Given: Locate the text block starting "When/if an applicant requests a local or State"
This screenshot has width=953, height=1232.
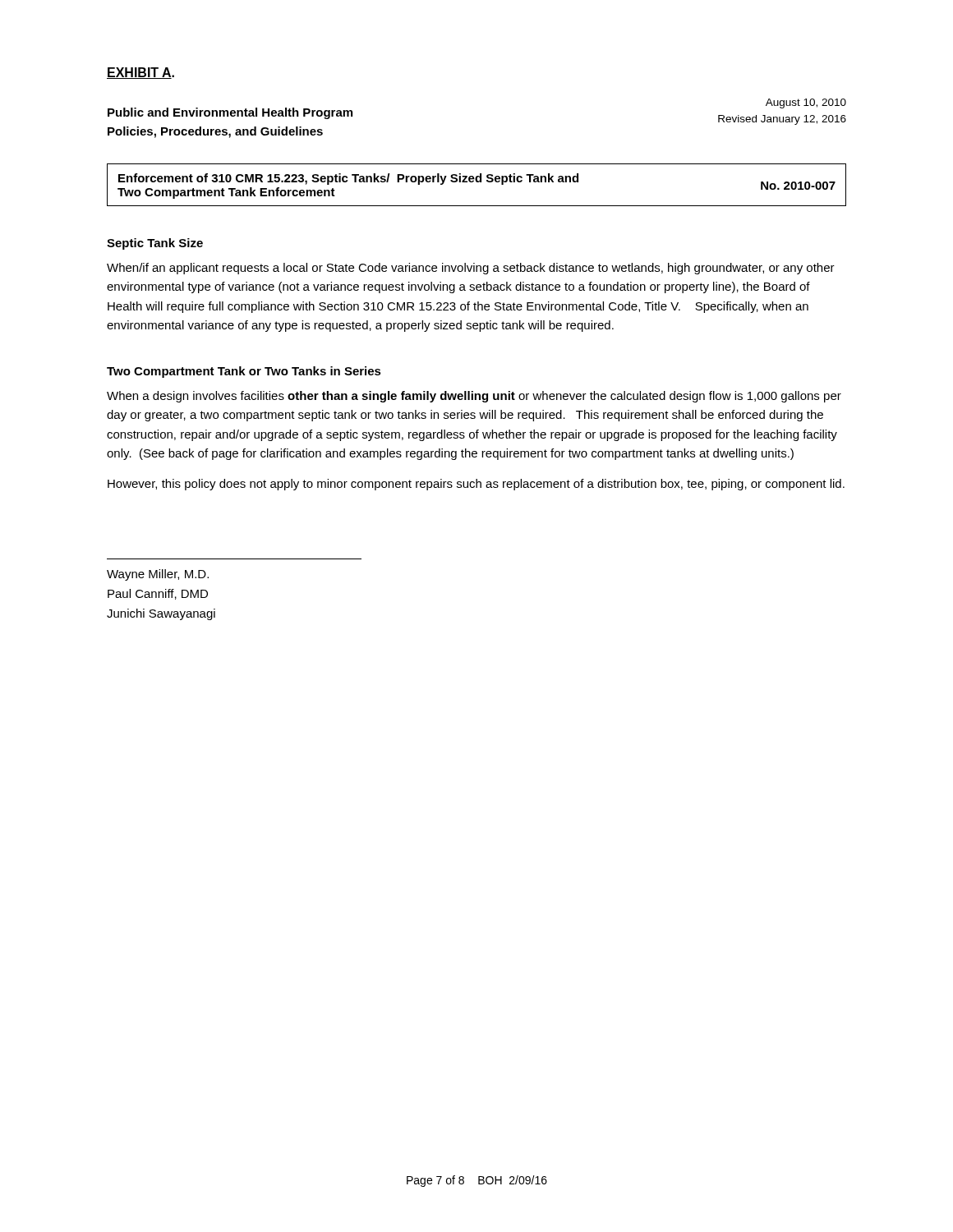Looking at the screenshot, I should click(471, 296).
